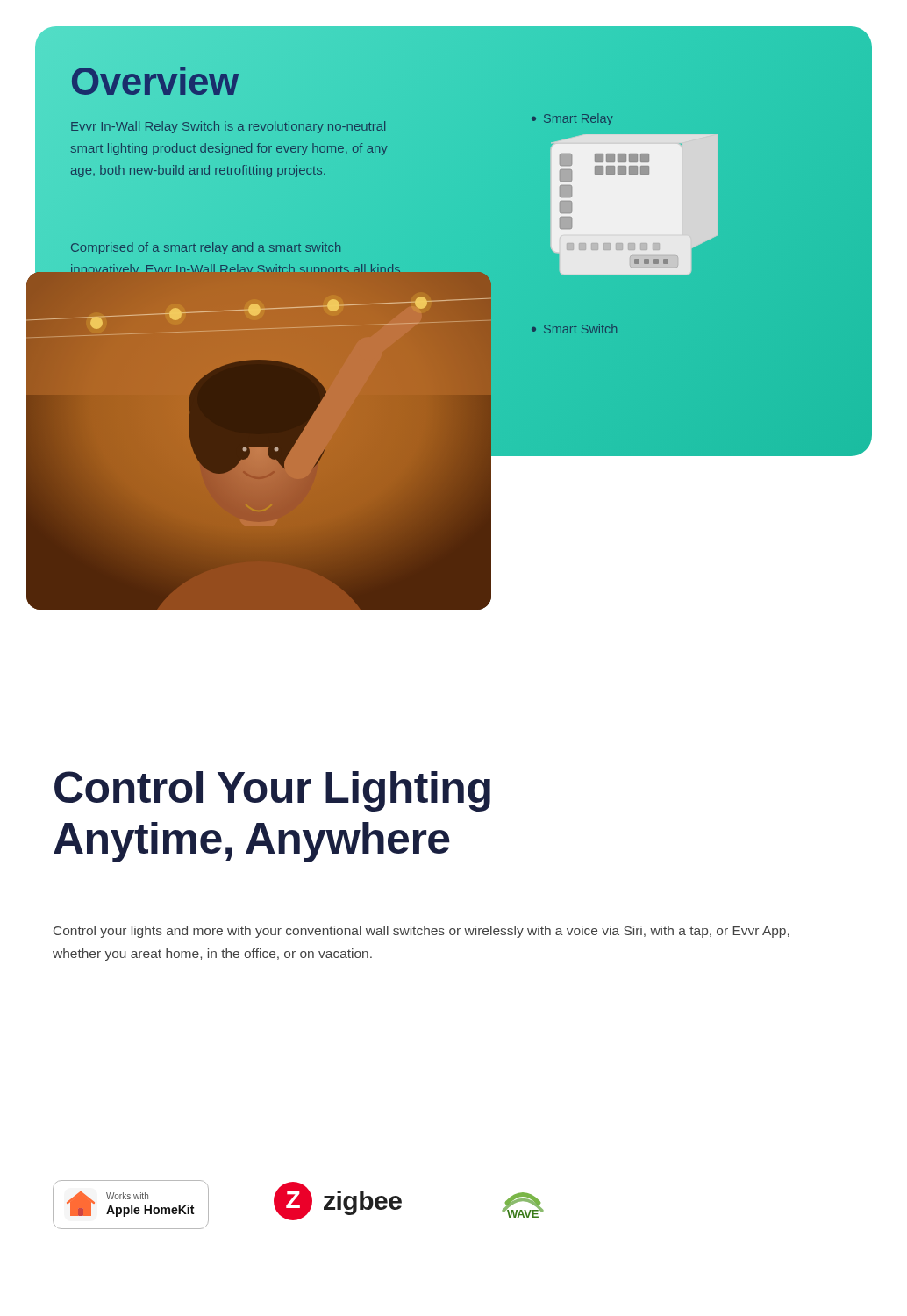
Task: Locate the text block with the text "Comprised of a smart relay and a"
Action: (x=235, y=280)
